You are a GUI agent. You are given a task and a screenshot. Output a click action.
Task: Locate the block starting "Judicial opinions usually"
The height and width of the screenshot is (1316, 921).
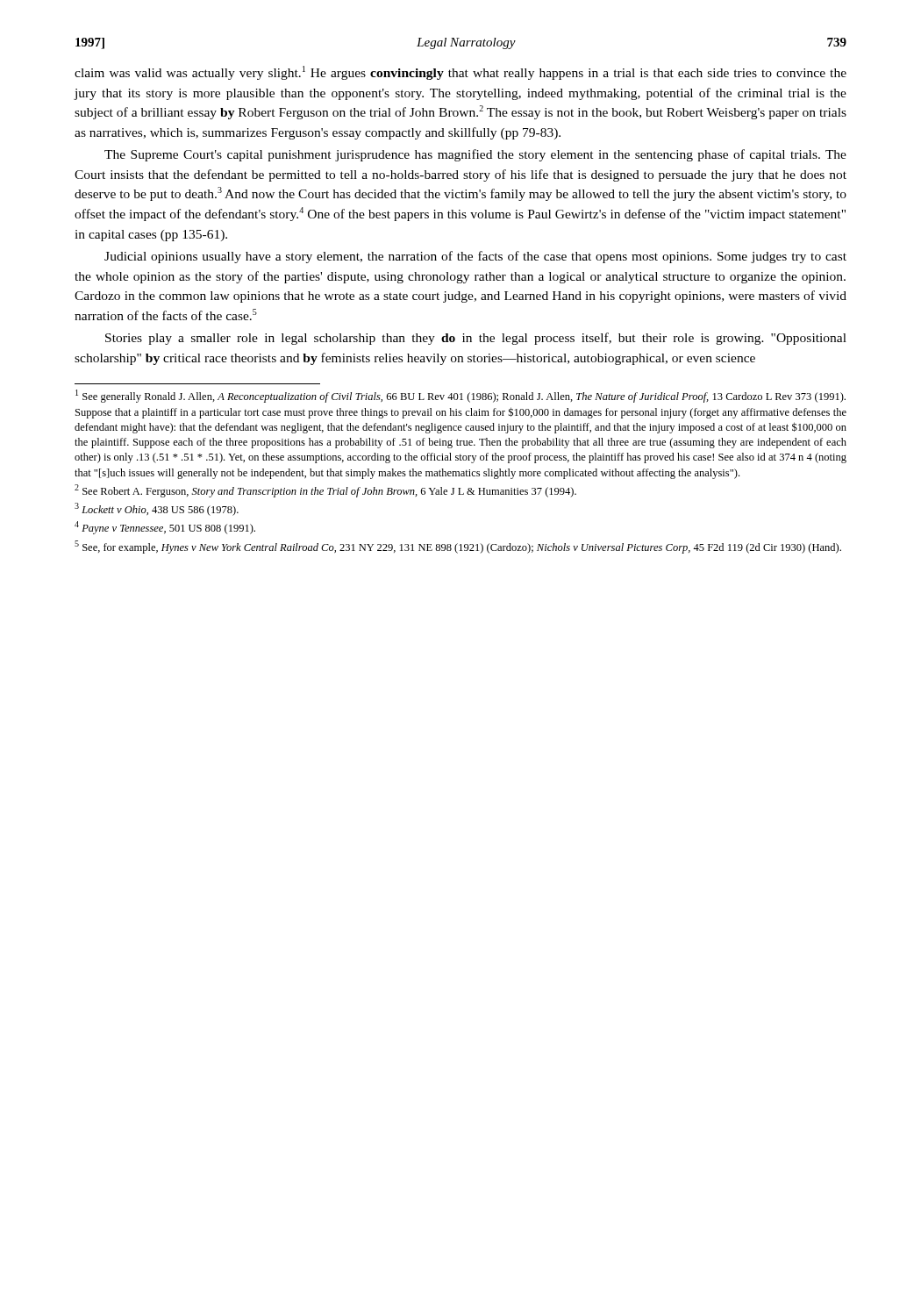coord(460,286)
